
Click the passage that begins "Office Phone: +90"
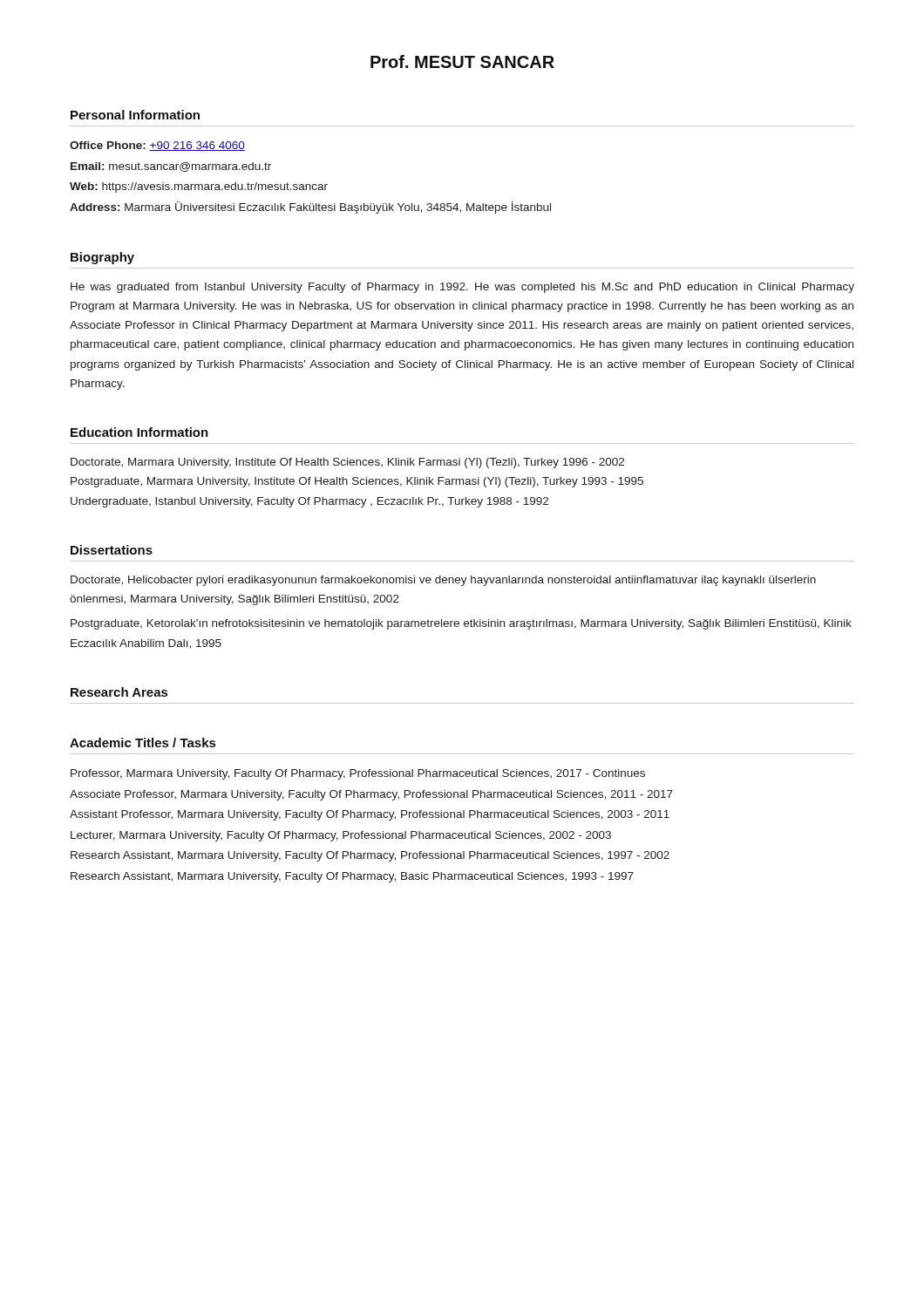[157, 146]
